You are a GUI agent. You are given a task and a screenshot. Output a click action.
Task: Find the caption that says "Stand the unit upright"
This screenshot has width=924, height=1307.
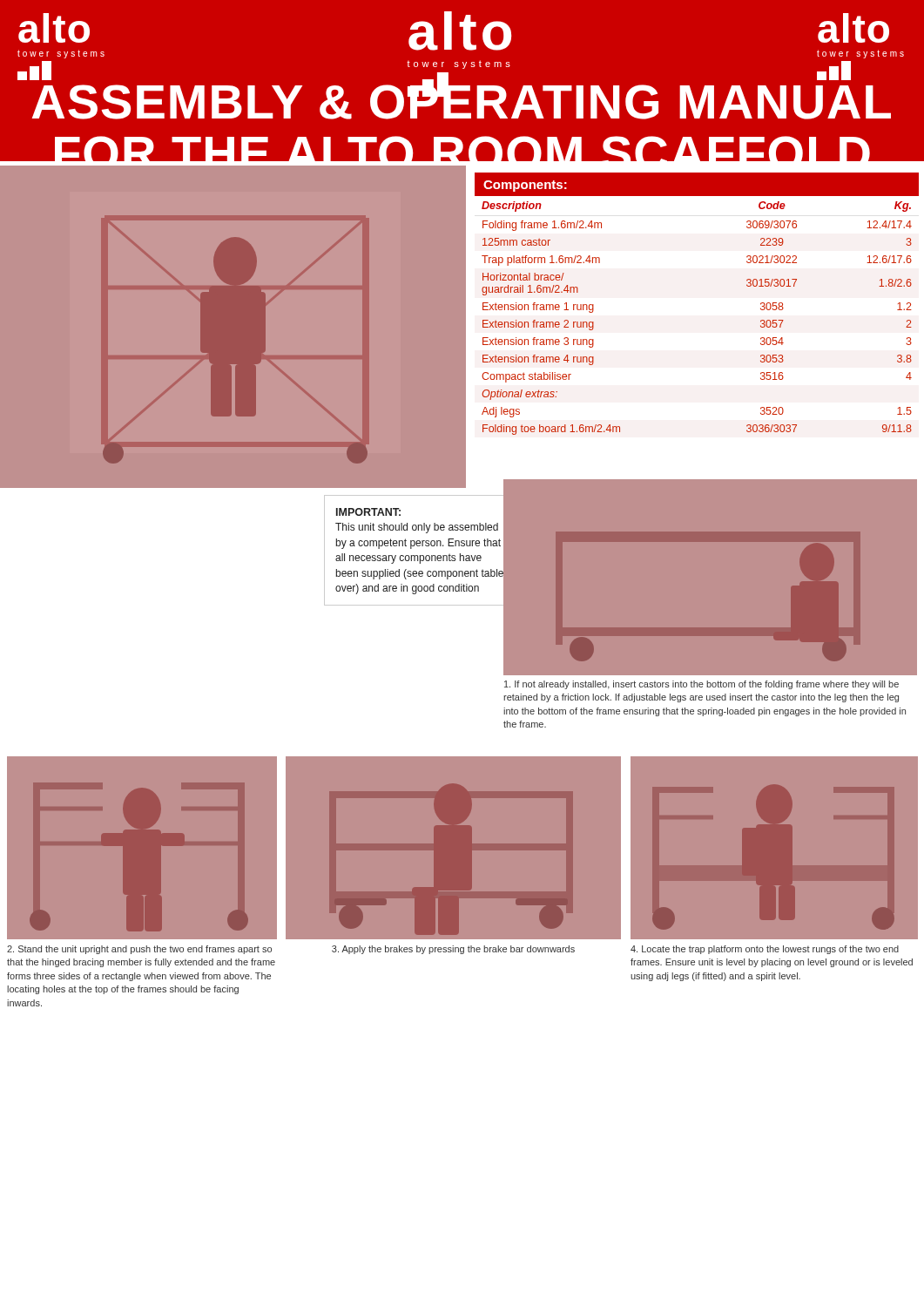(141, 976)
